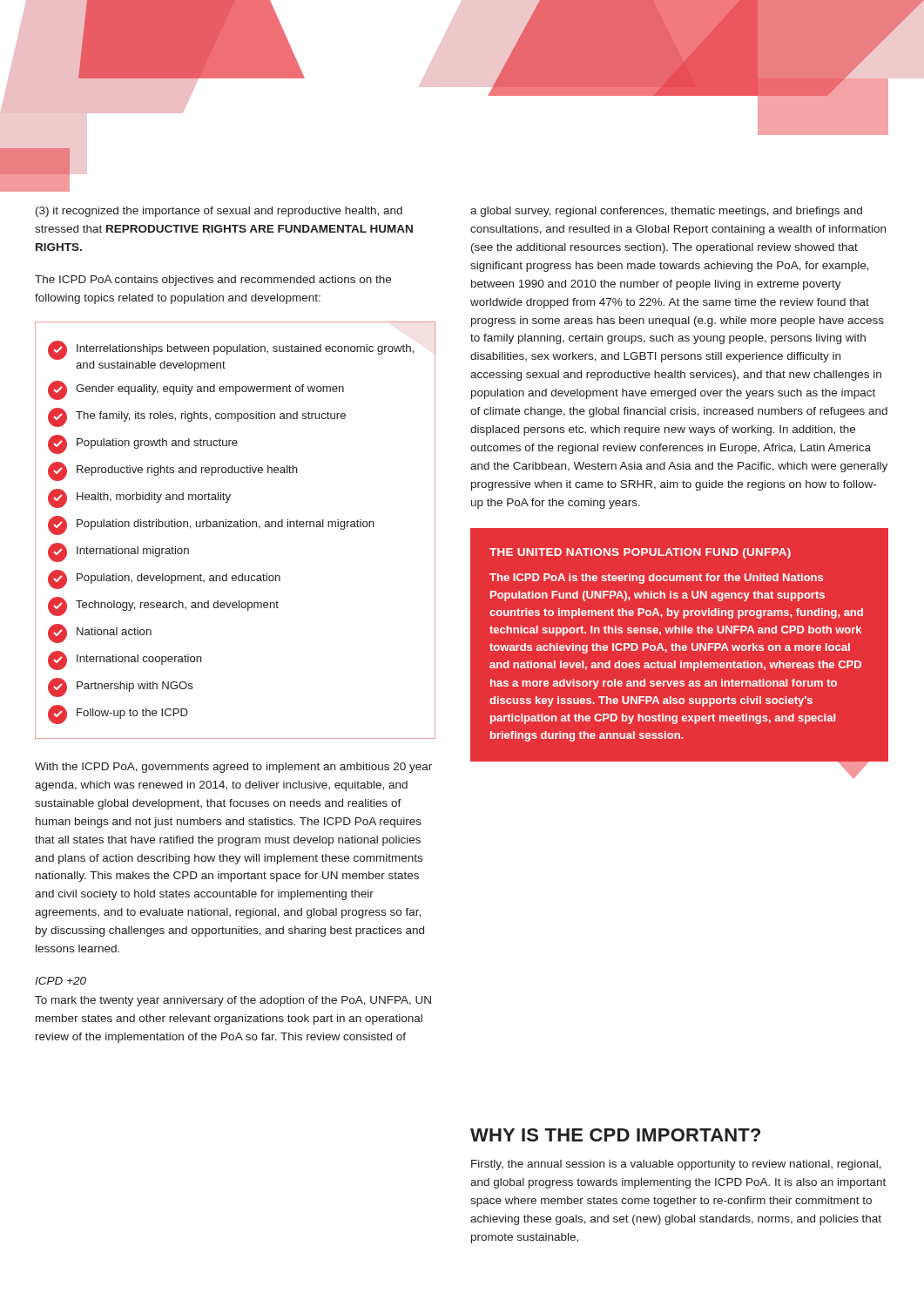Where is the passage that starts "Population distribution, urbanization, and"?
The width and height of the screenshot is (924, 1307).
211,525
